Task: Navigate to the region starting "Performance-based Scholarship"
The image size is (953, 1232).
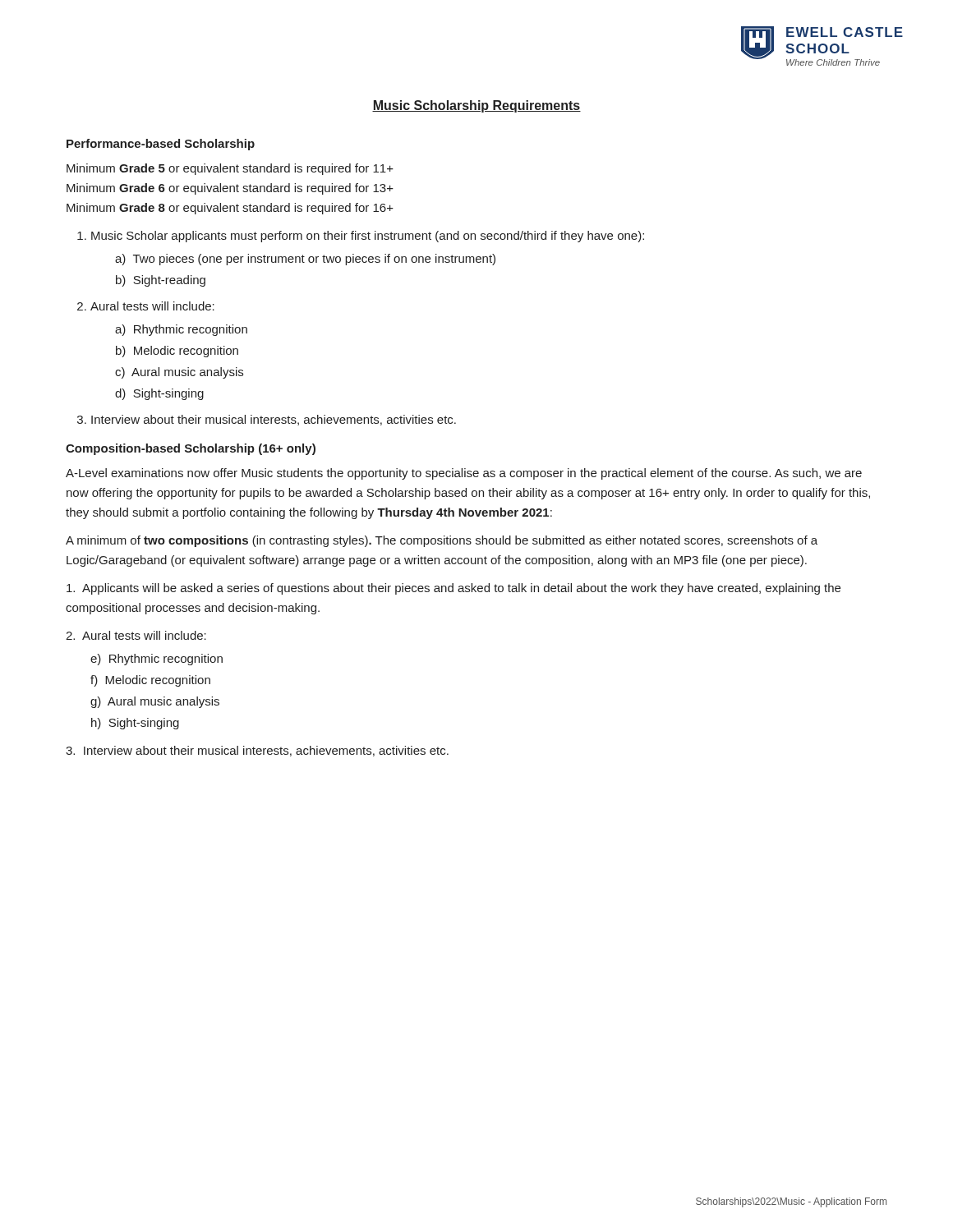Action: pyautogui.click(x=160, y=143)
